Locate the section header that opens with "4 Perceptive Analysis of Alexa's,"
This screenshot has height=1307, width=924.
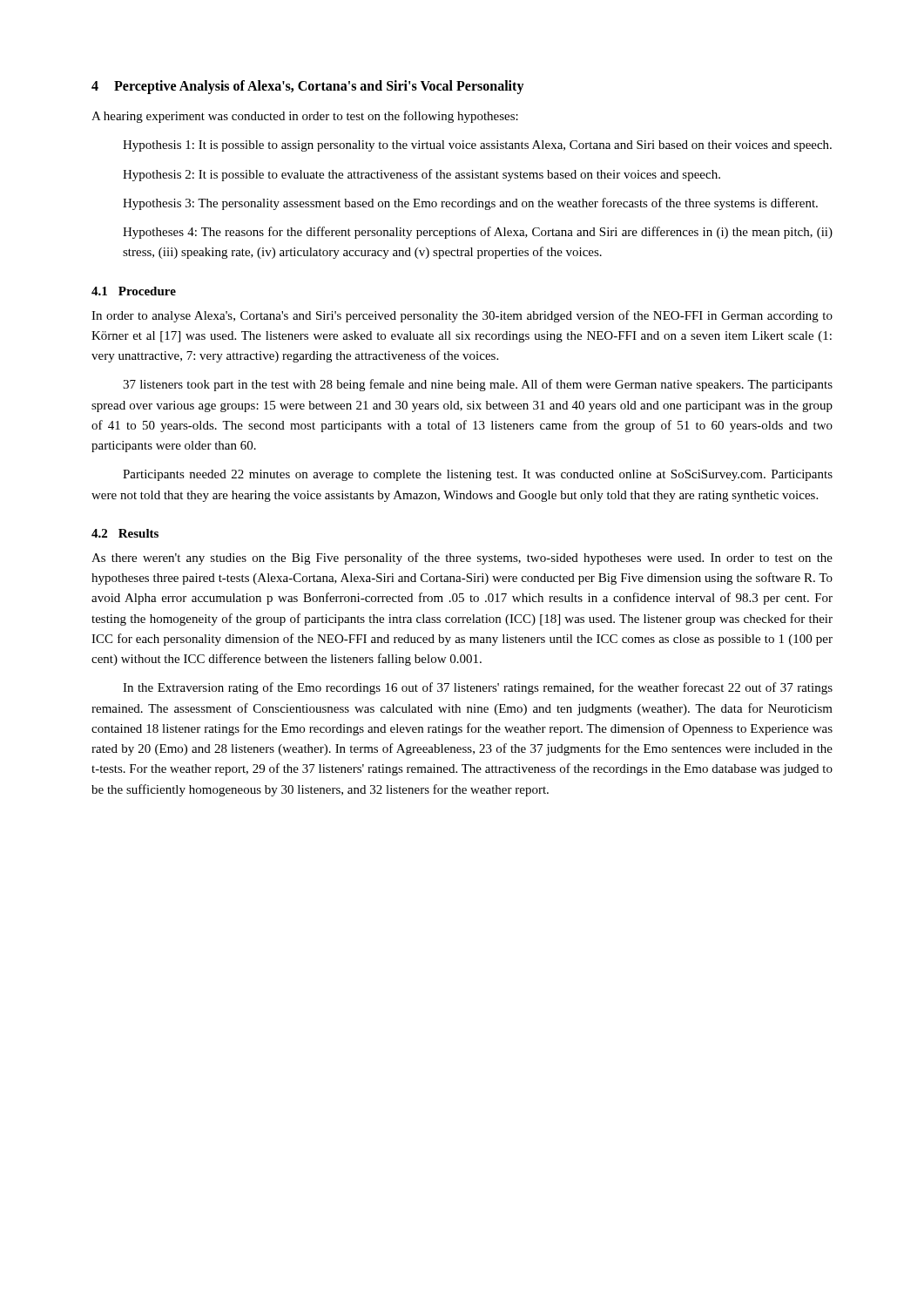308,86
